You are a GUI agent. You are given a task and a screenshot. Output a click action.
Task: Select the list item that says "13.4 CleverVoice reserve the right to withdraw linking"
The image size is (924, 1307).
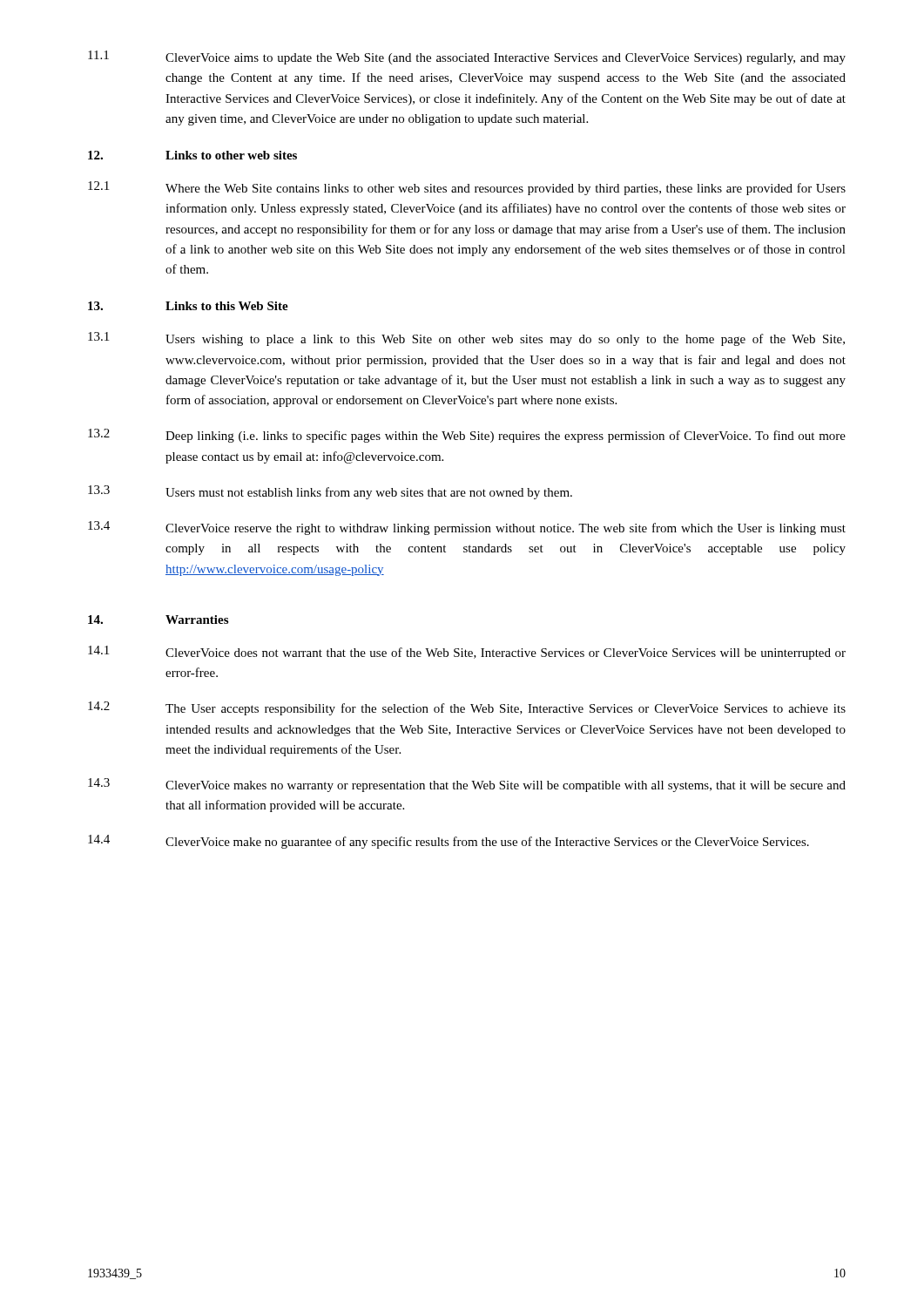click(466, 549)
